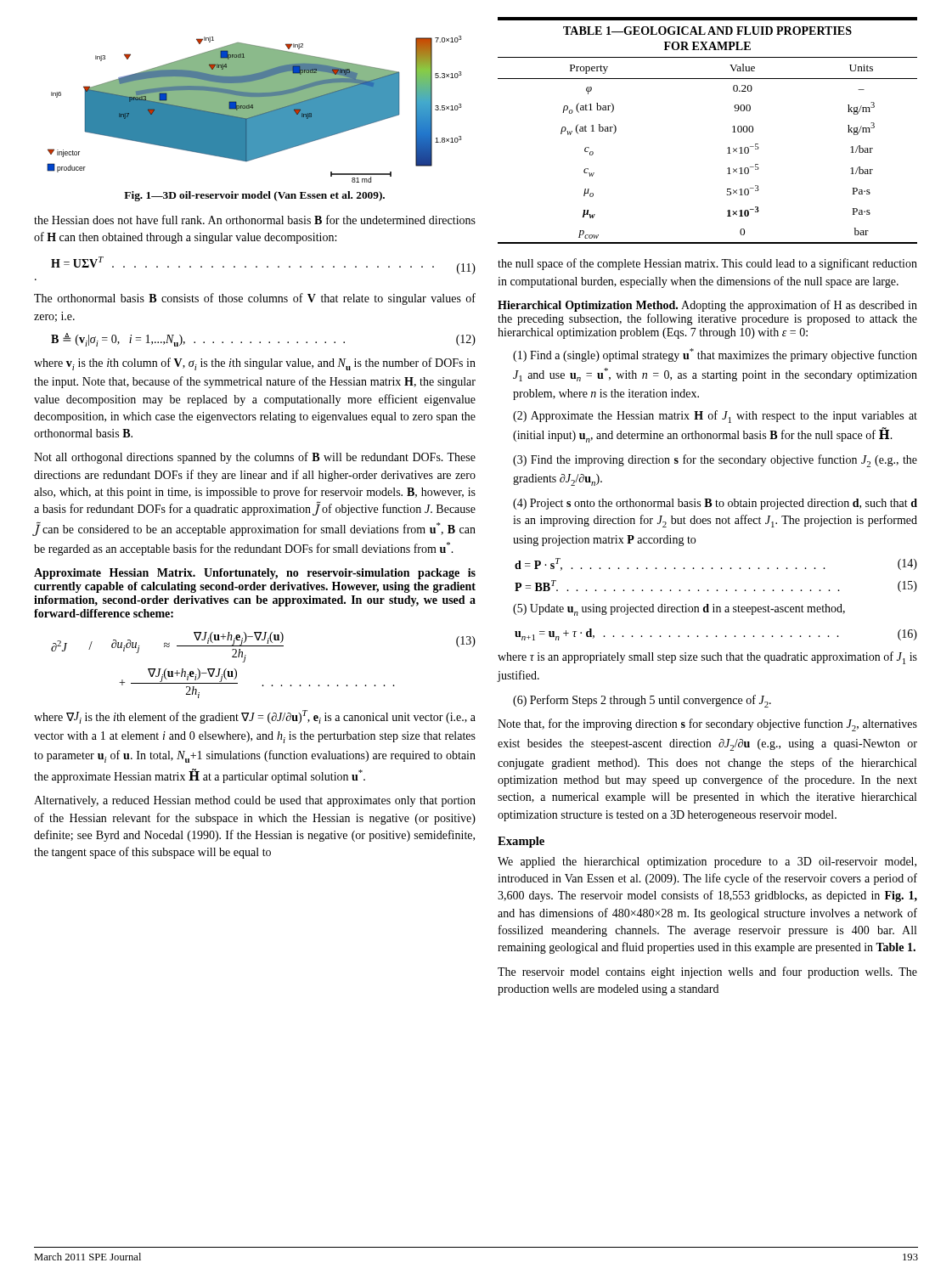Locate the photo
The image size is (952, 1274).
click(x=251, y=102)
